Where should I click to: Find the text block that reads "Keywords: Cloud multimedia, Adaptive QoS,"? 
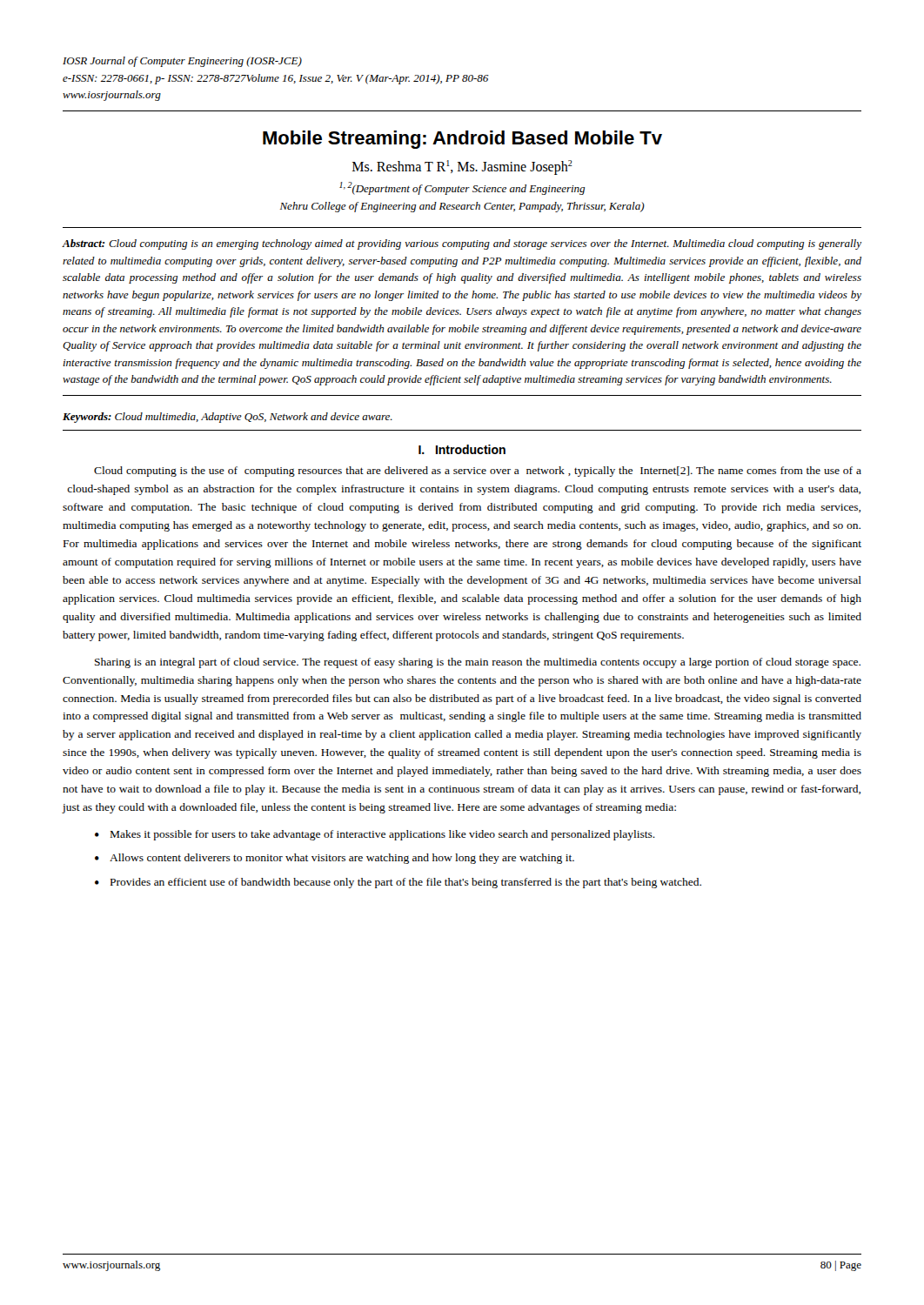pos(228,416)
